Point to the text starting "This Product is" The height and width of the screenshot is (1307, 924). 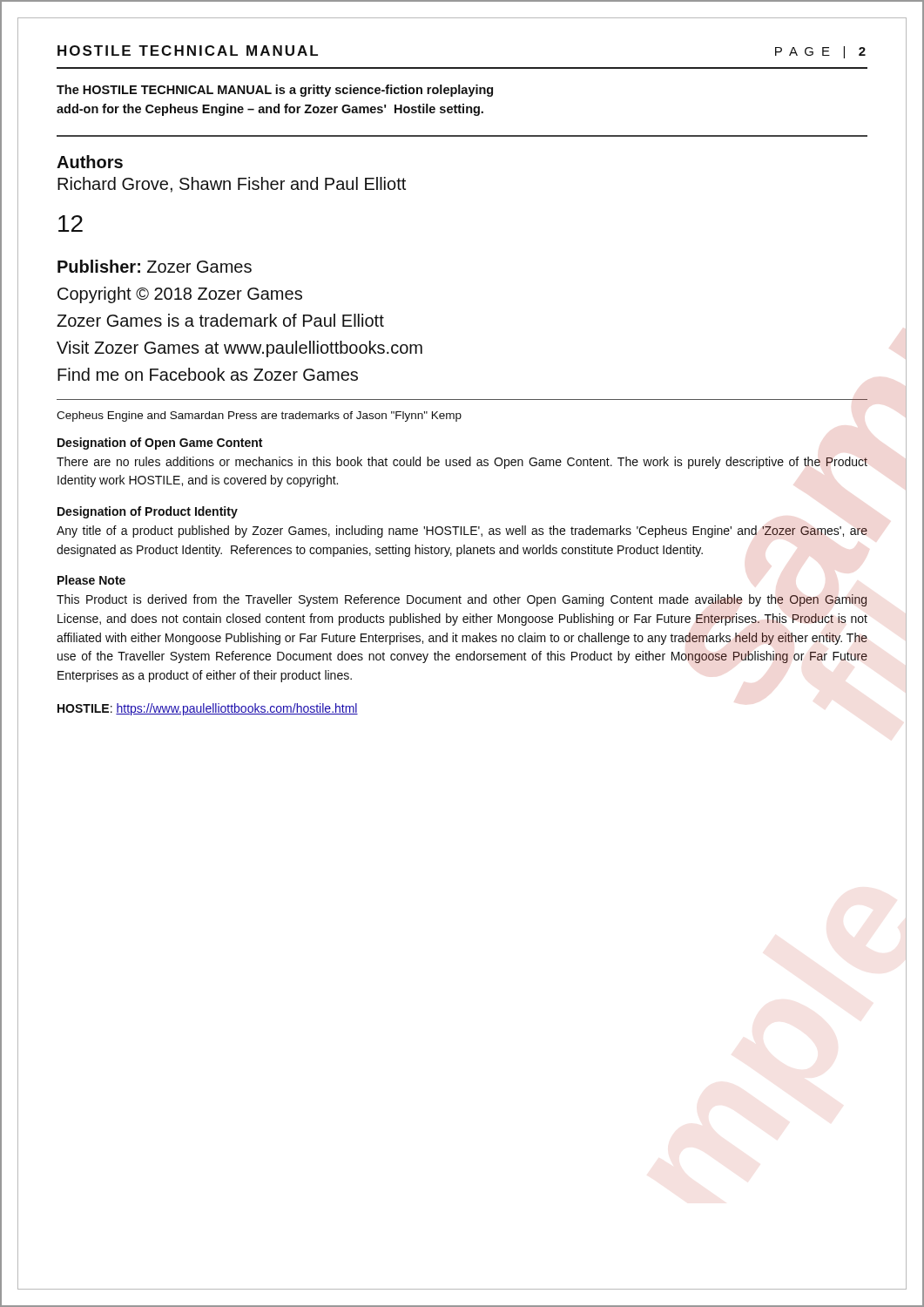tap(462, 637)
